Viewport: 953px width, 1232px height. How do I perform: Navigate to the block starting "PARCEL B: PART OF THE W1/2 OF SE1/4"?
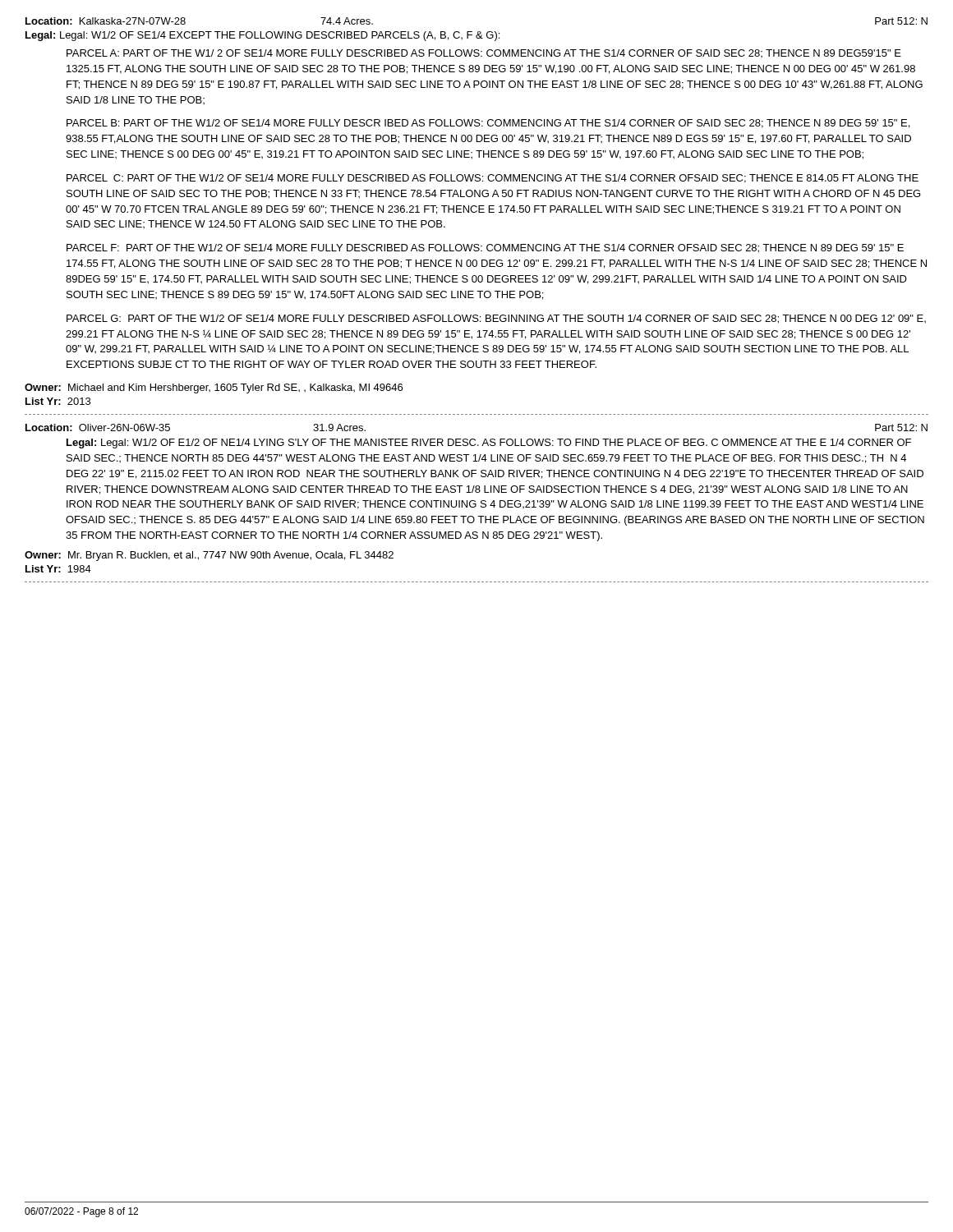click(489, 139)
